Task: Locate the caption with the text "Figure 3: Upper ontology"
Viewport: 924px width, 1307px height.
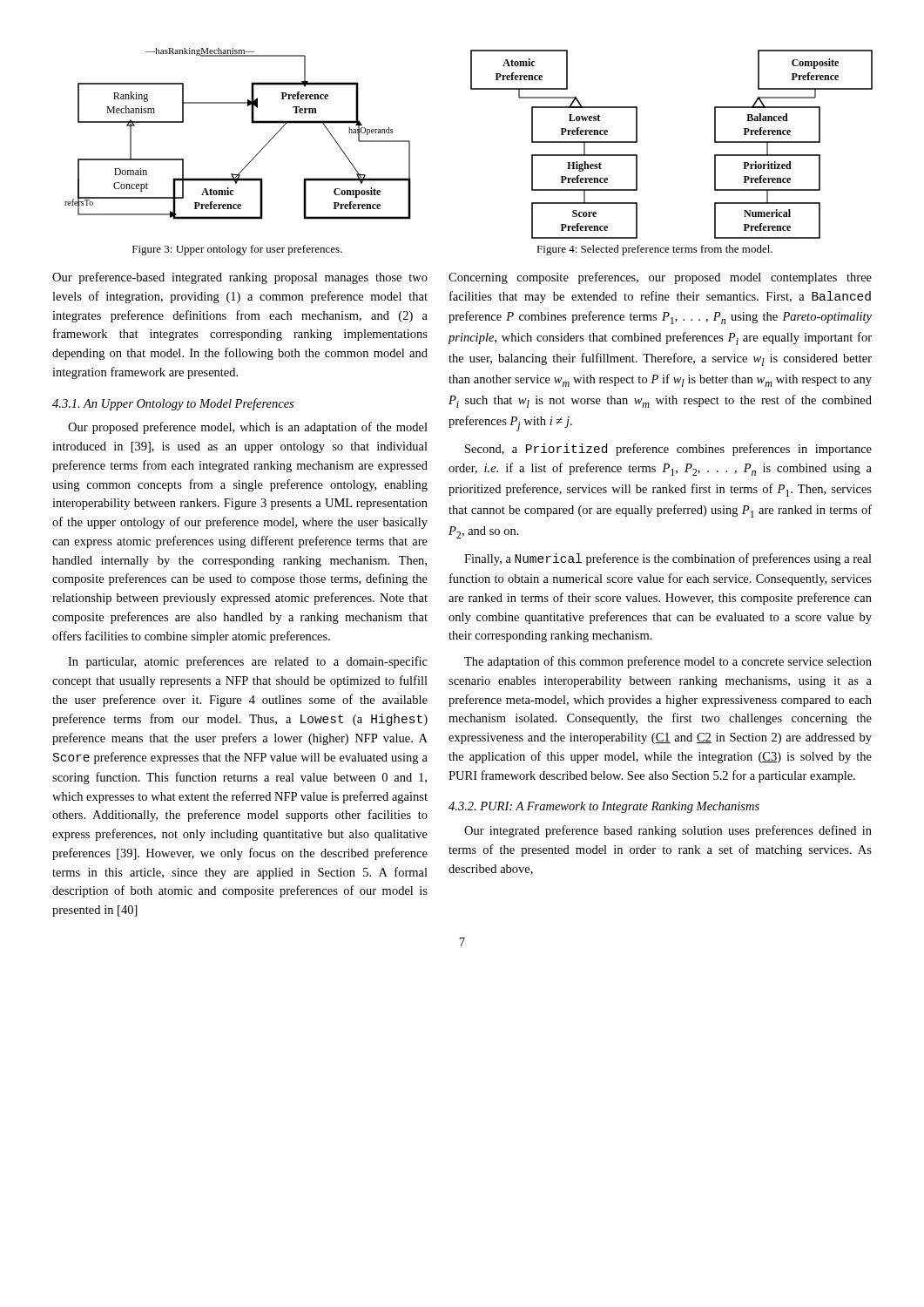Action: 237,249
